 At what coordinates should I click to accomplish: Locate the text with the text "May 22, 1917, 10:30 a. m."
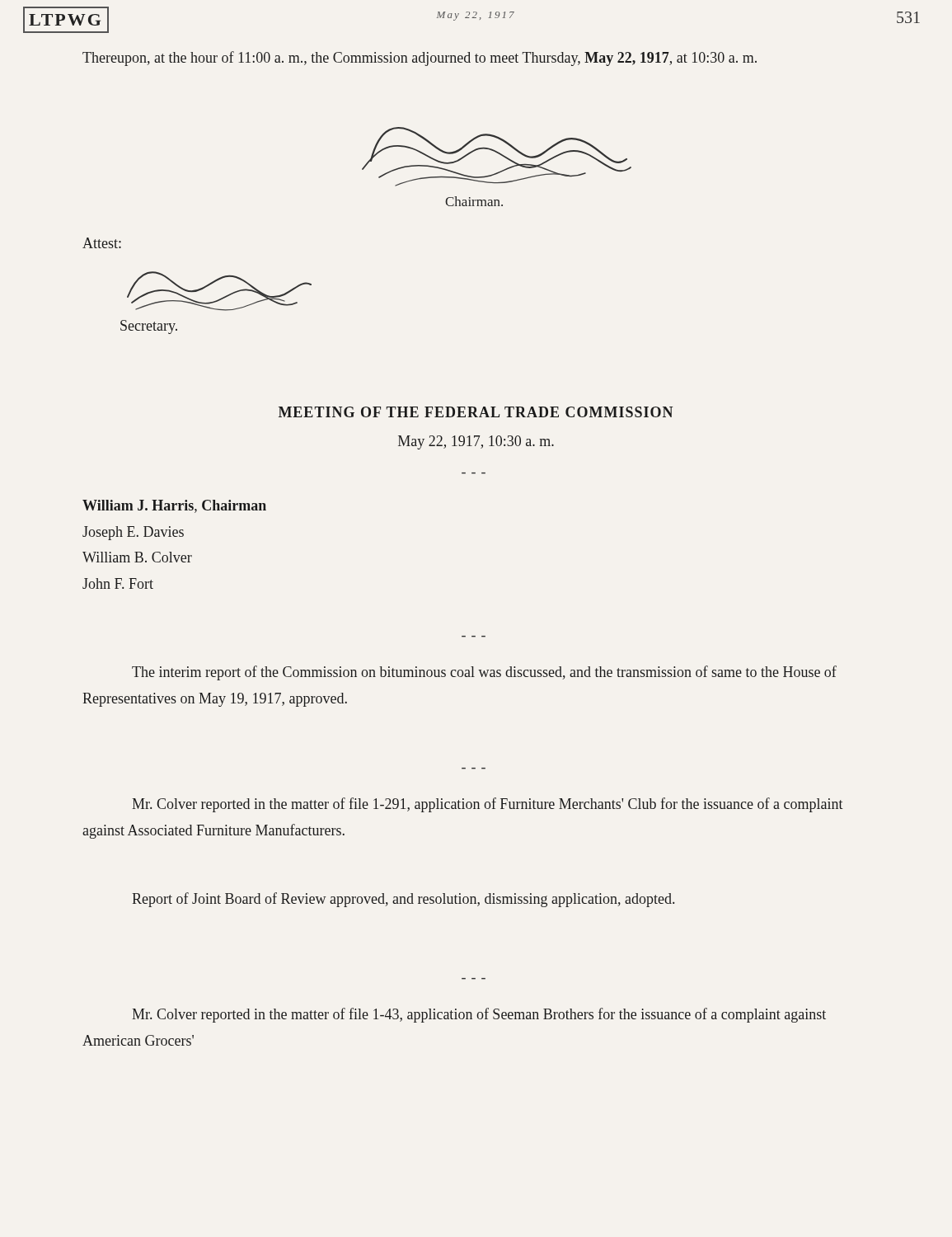pyautogui.click(x=476, y=441)
